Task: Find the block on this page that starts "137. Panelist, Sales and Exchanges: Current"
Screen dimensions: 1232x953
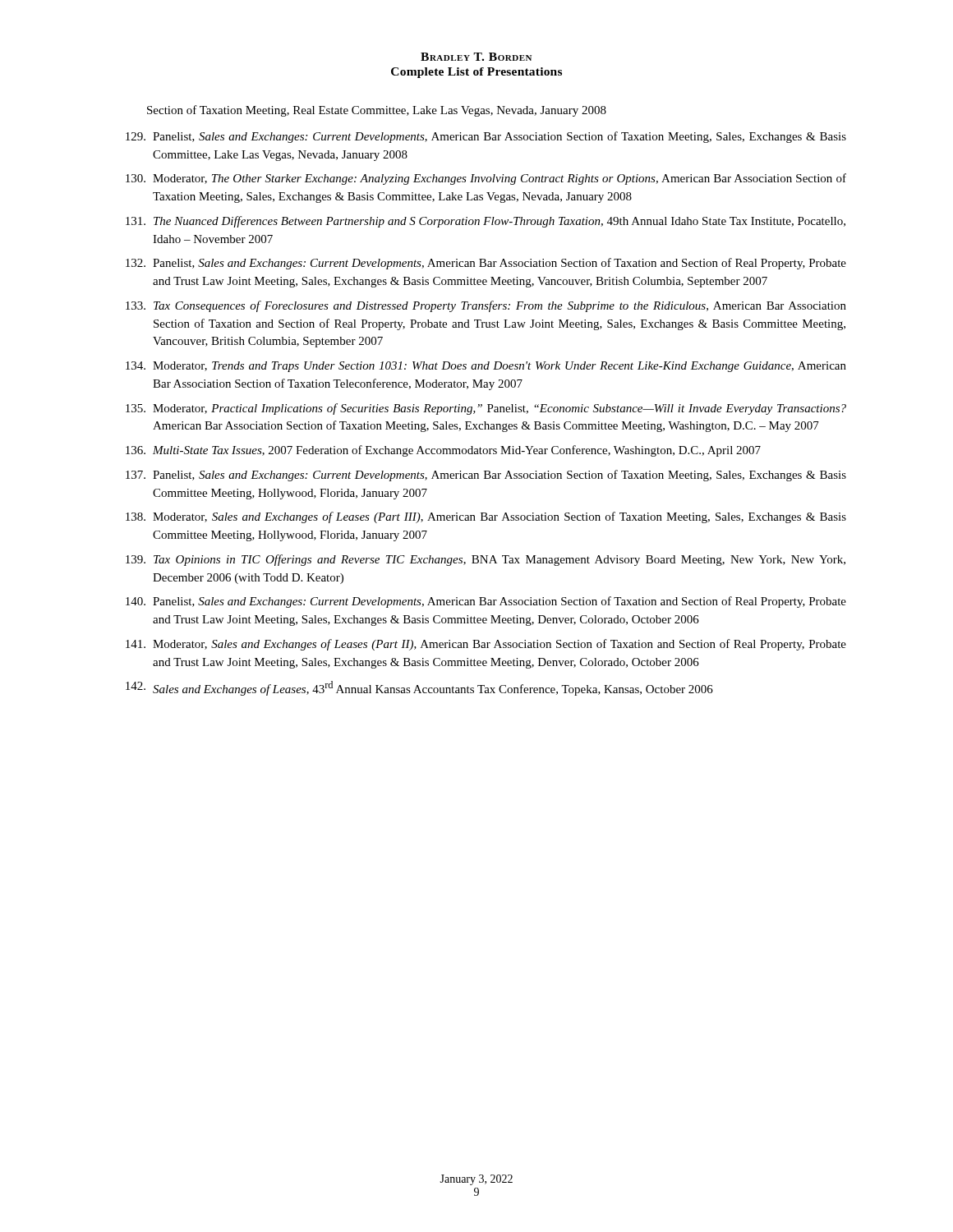Action: pyautogui.click(x=476, y=484)
